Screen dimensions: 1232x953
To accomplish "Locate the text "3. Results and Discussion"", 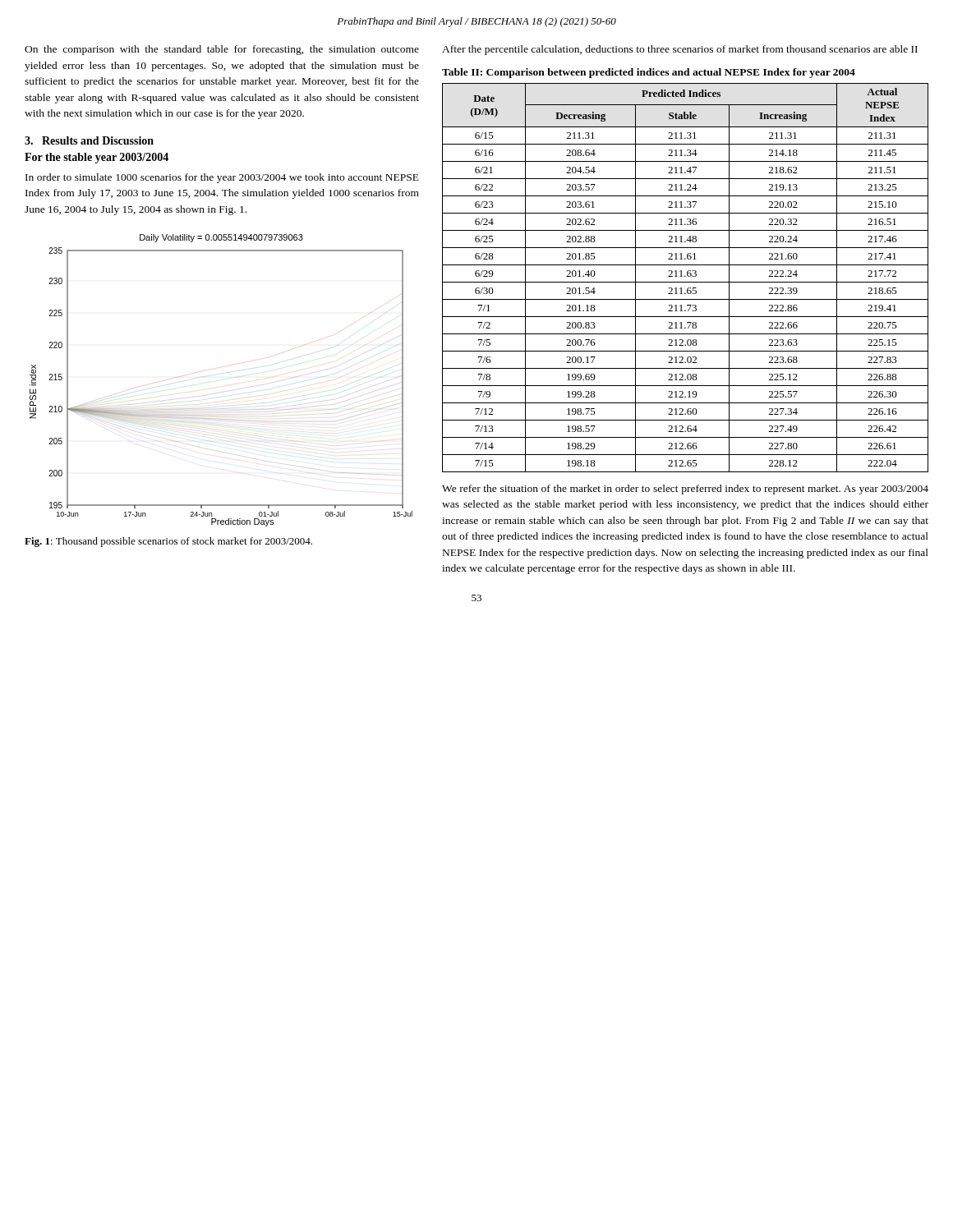I will click(x=89, y=141).
